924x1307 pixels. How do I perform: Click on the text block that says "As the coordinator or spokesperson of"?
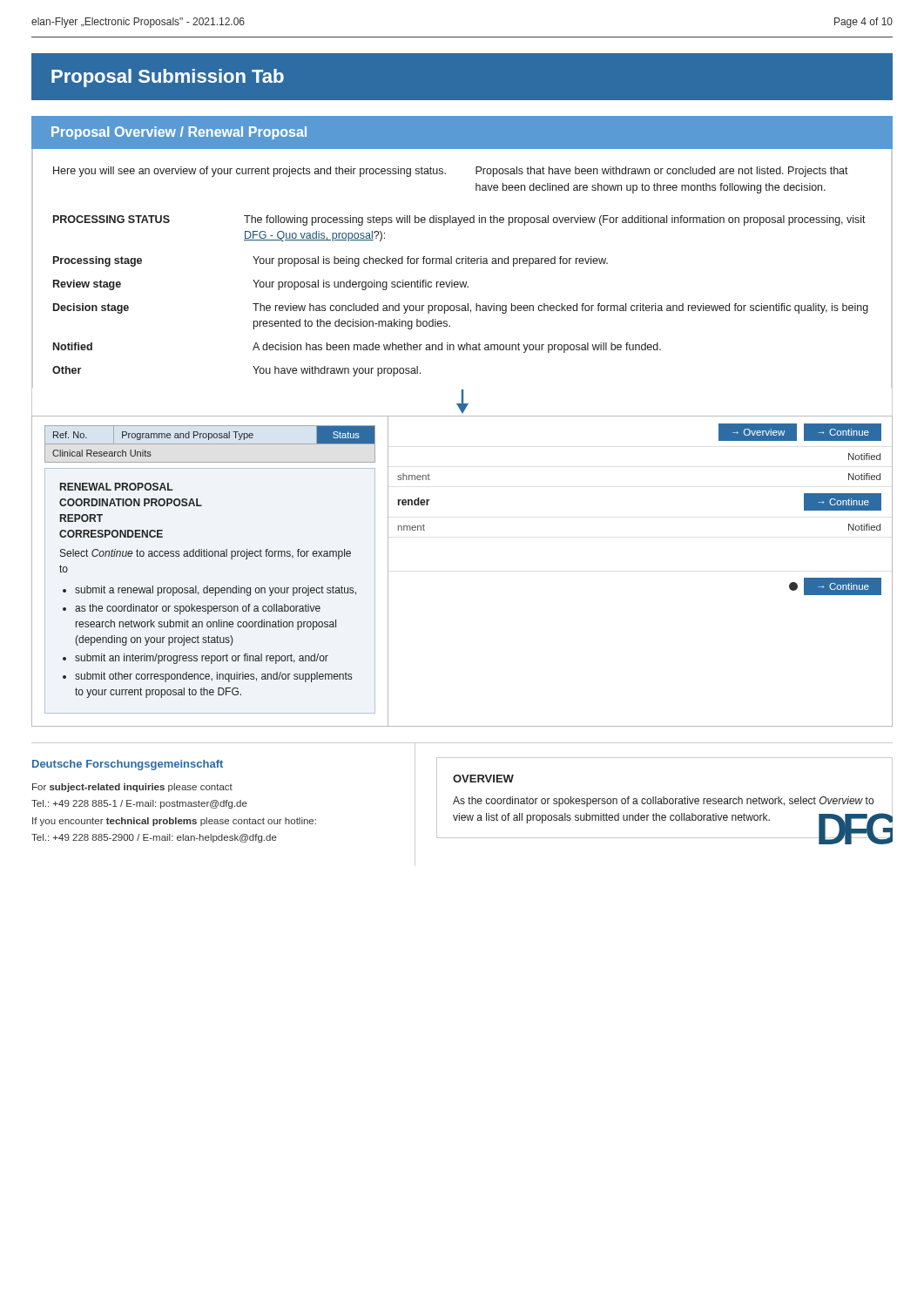click(663, 809)
